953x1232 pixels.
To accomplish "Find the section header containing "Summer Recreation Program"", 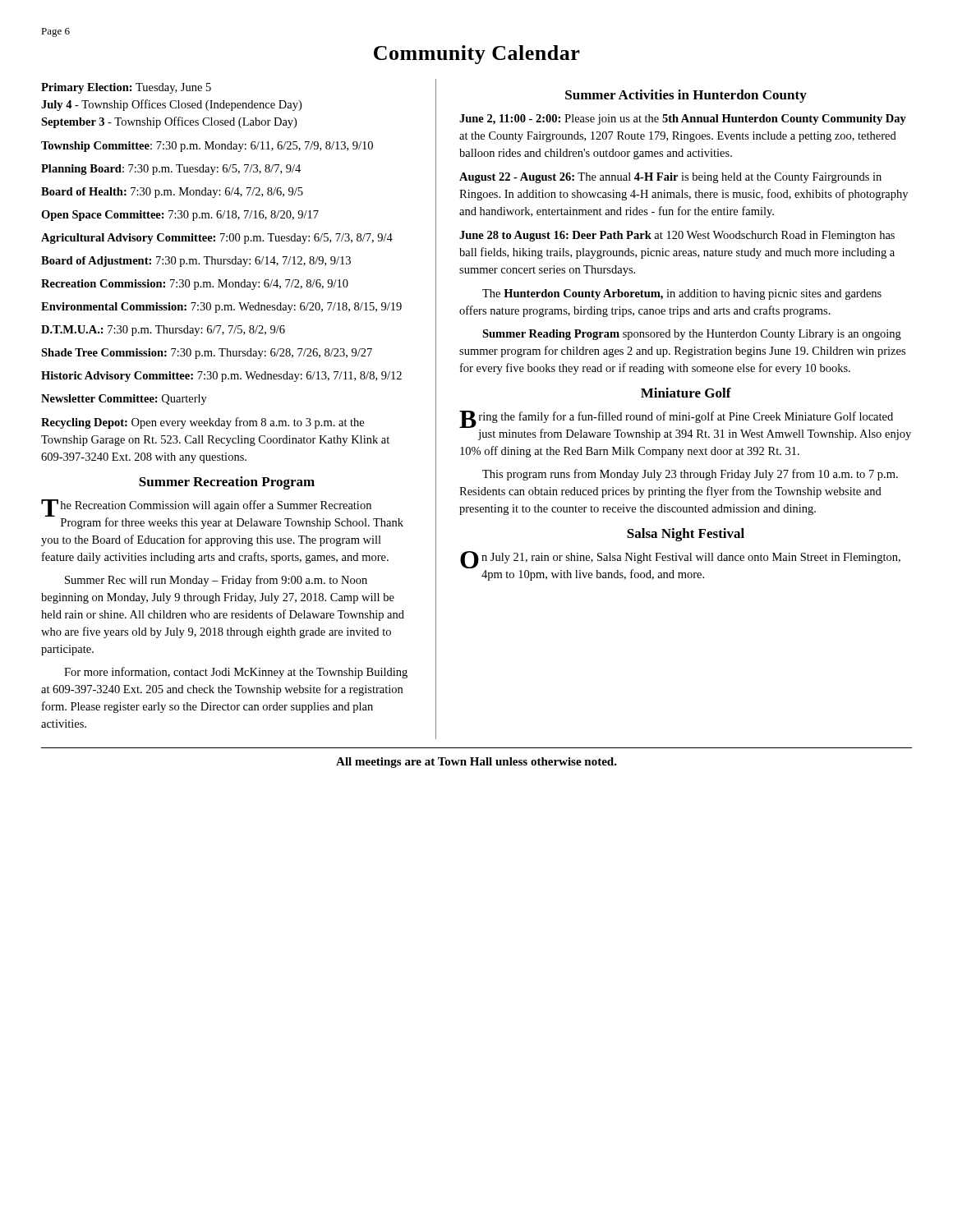I will tap(227, 482).
